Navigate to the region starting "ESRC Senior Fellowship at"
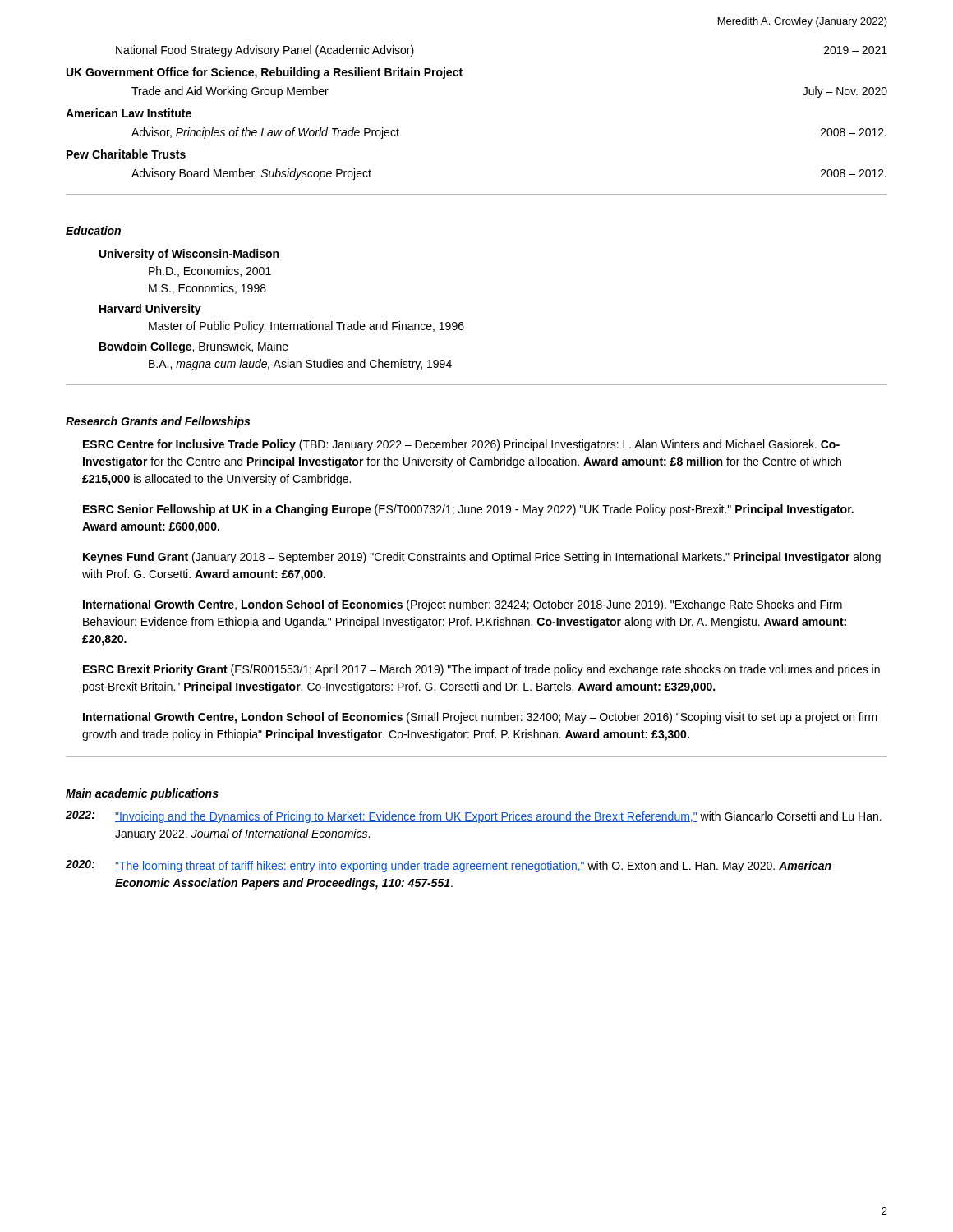The width and height of the screenshot is (953, 1232). click(x=468, y=518)
